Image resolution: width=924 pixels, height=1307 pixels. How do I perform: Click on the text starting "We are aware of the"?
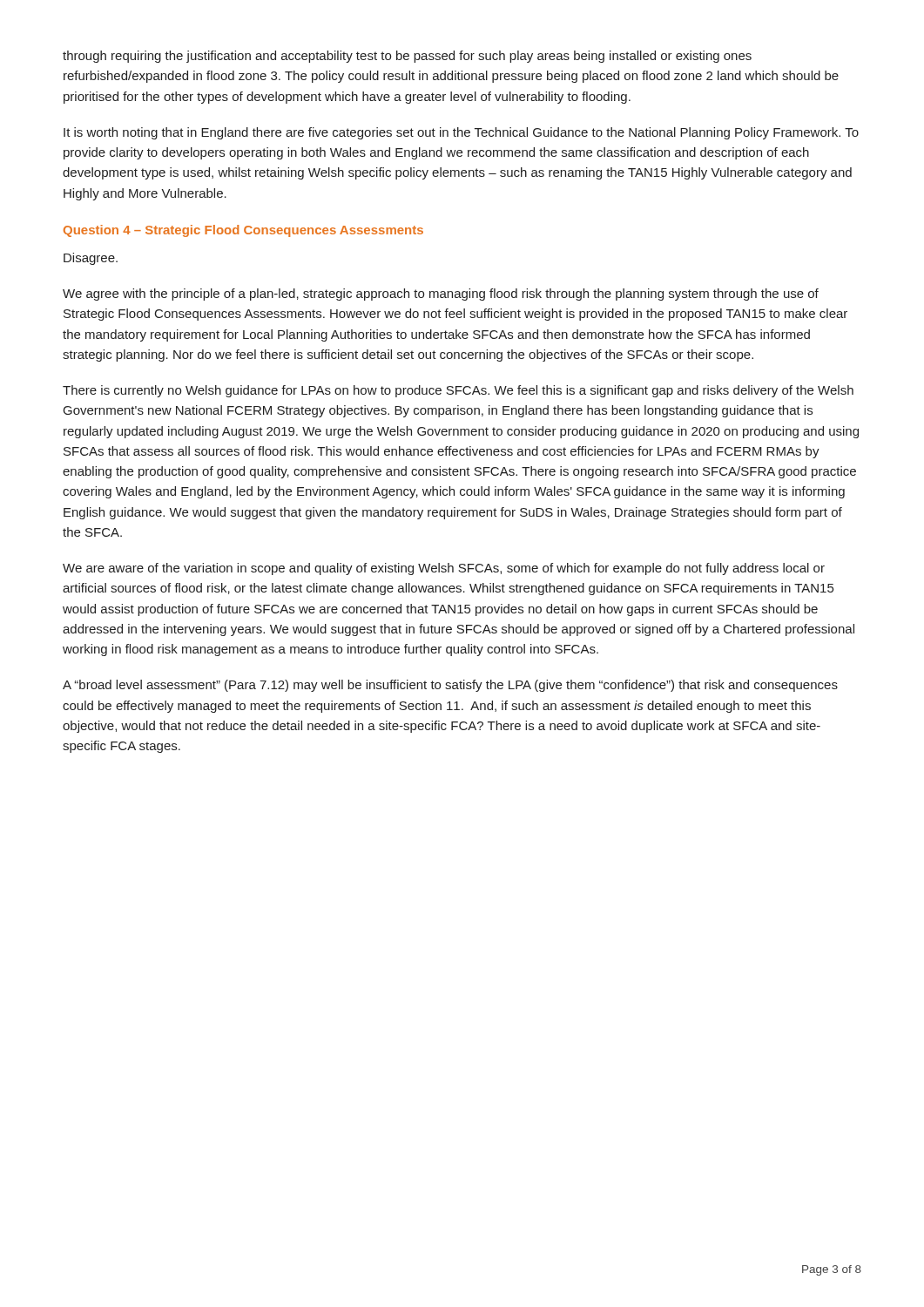click(459, 608)
